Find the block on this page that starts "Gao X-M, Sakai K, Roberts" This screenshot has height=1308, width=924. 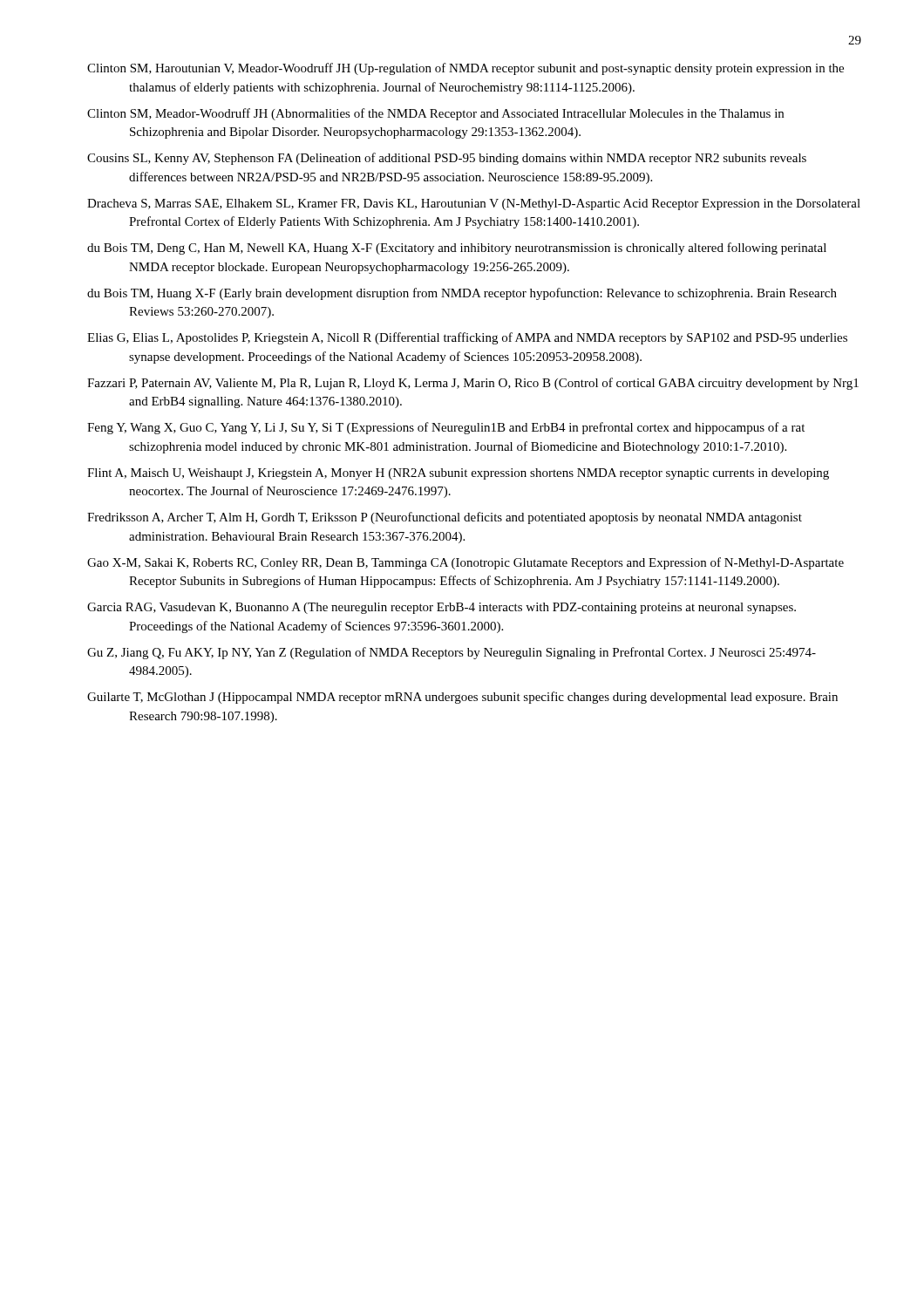[x=466, y=571]
